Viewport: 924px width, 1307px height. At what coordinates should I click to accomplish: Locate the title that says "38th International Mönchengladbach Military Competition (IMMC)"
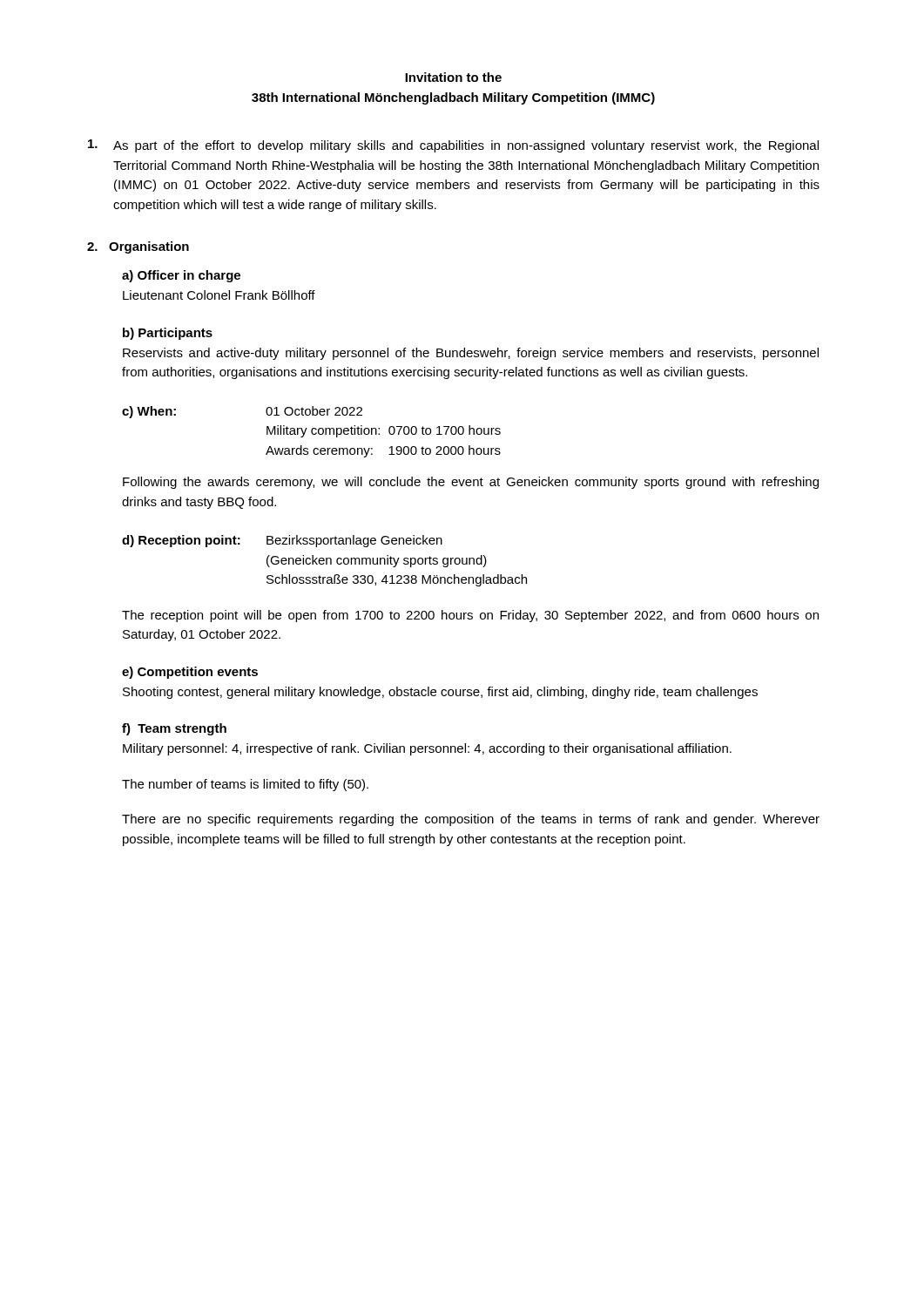tap(453, 97)
